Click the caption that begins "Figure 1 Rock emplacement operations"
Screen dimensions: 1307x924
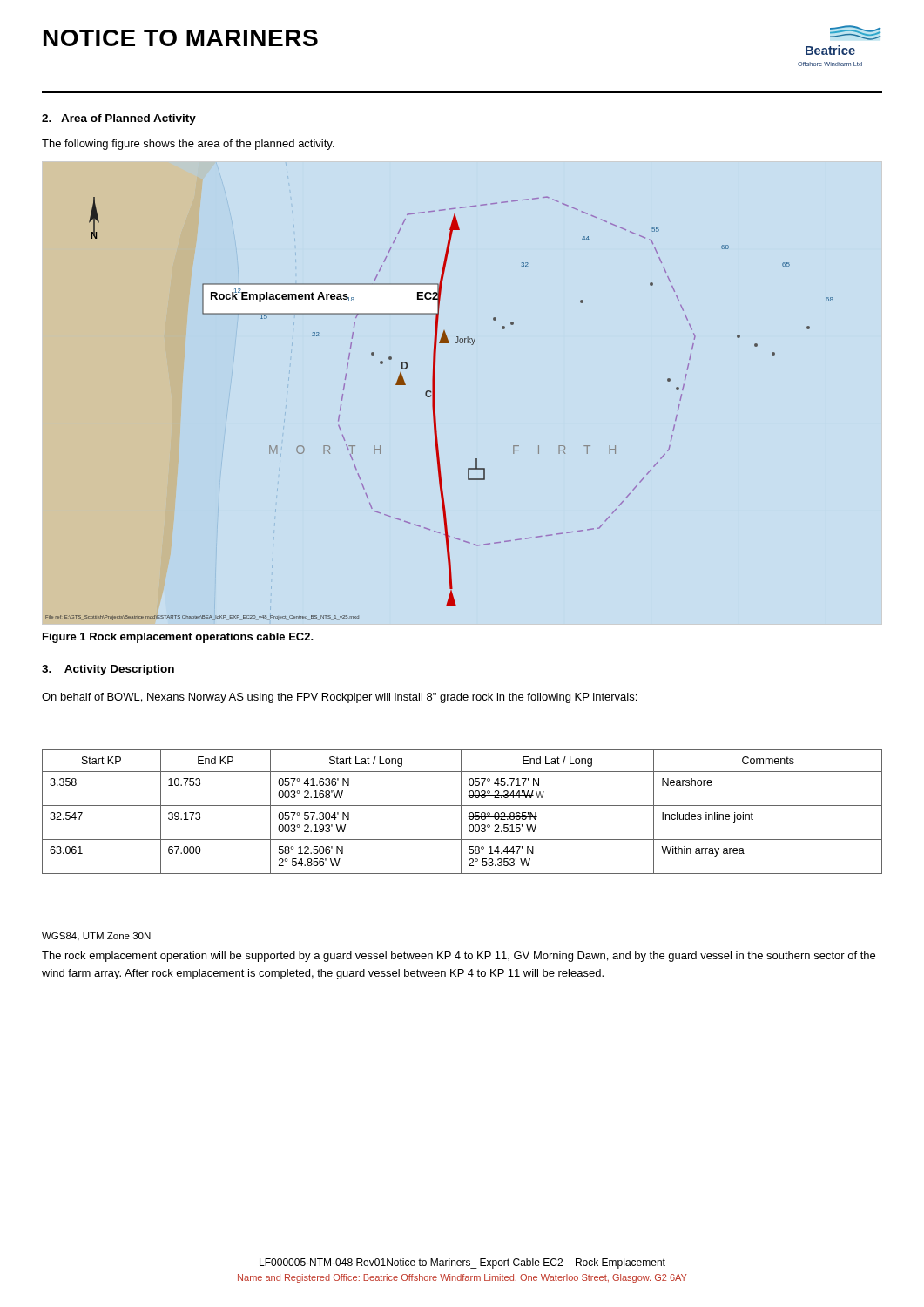178,637
